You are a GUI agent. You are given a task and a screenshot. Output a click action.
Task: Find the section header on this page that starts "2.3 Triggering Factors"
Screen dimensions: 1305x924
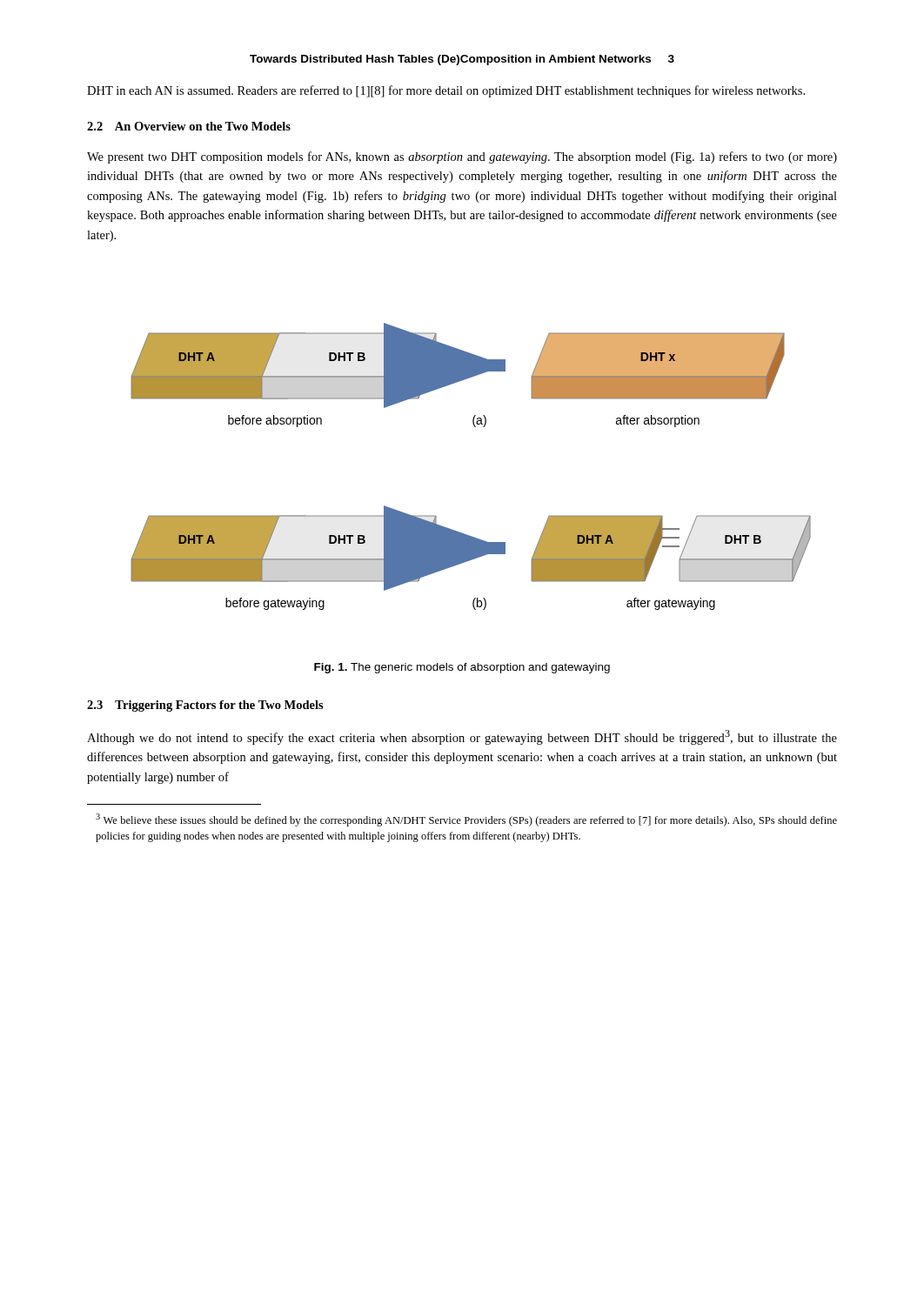tap(205, 706)
